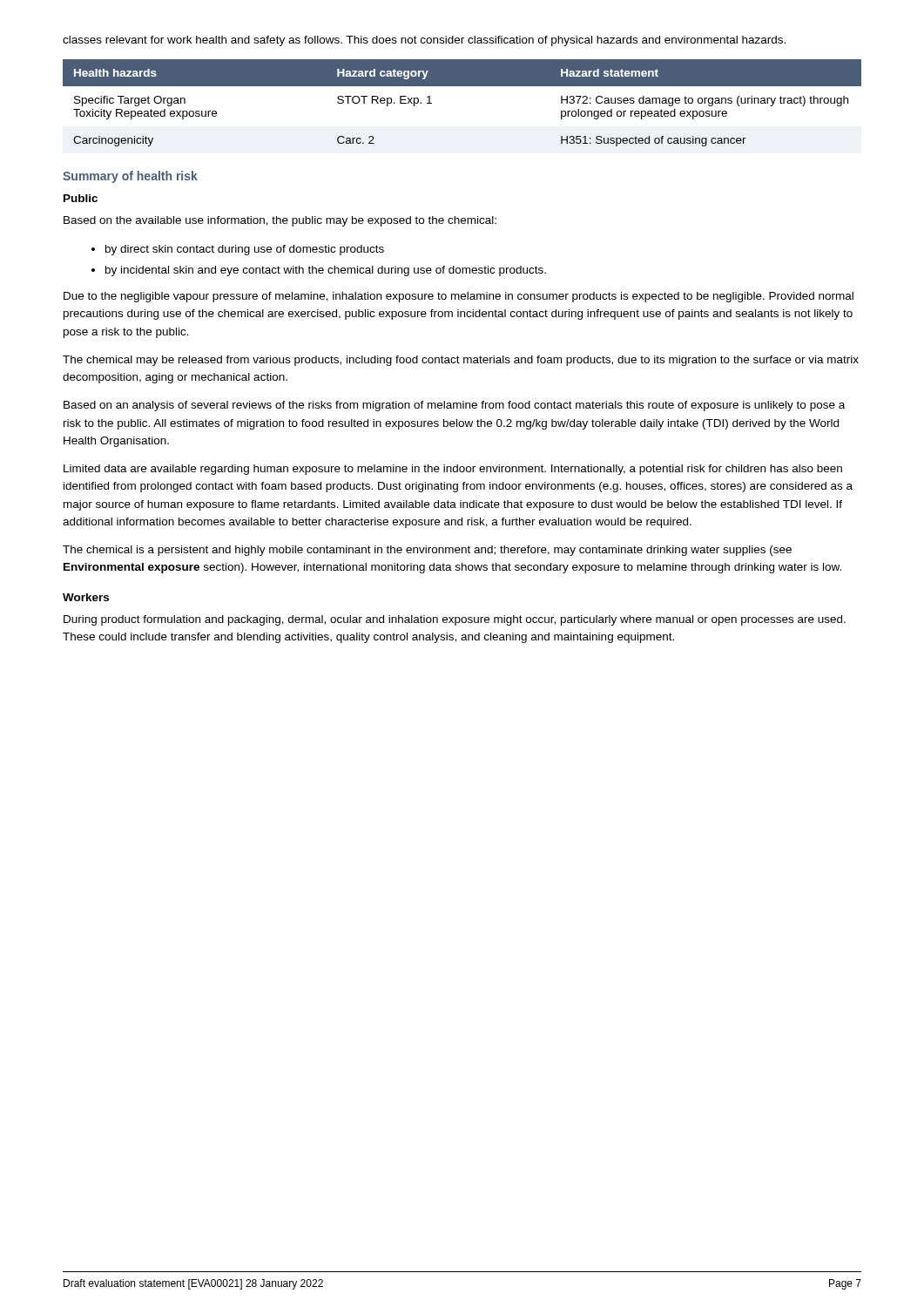The height and width of the screenshot is (1307, 924).
Task: Point to the text block starting "by direct skin contact during use"
Action: tap(244, 248)
